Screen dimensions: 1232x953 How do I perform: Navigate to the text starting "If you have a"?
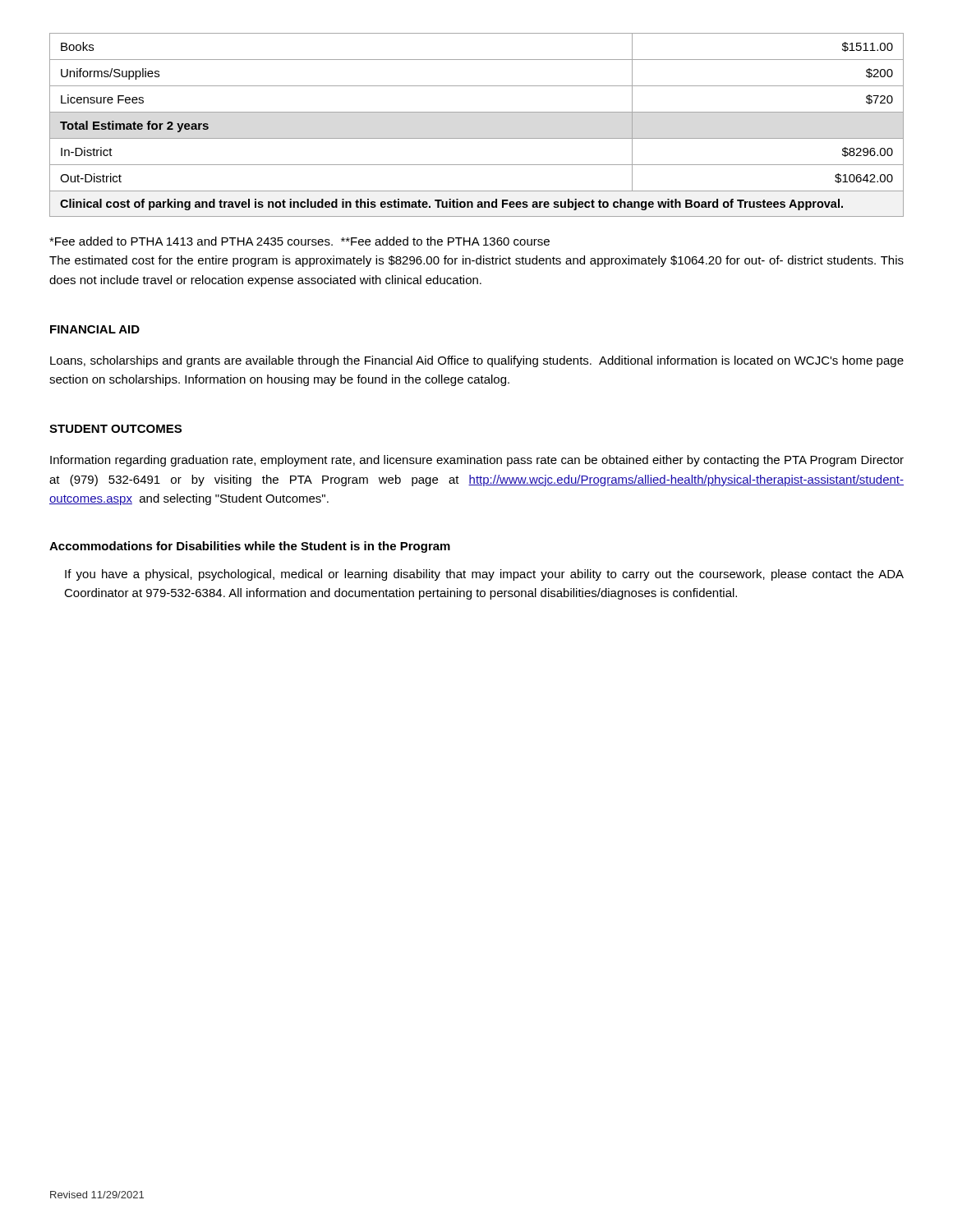[x=484, y=583]
